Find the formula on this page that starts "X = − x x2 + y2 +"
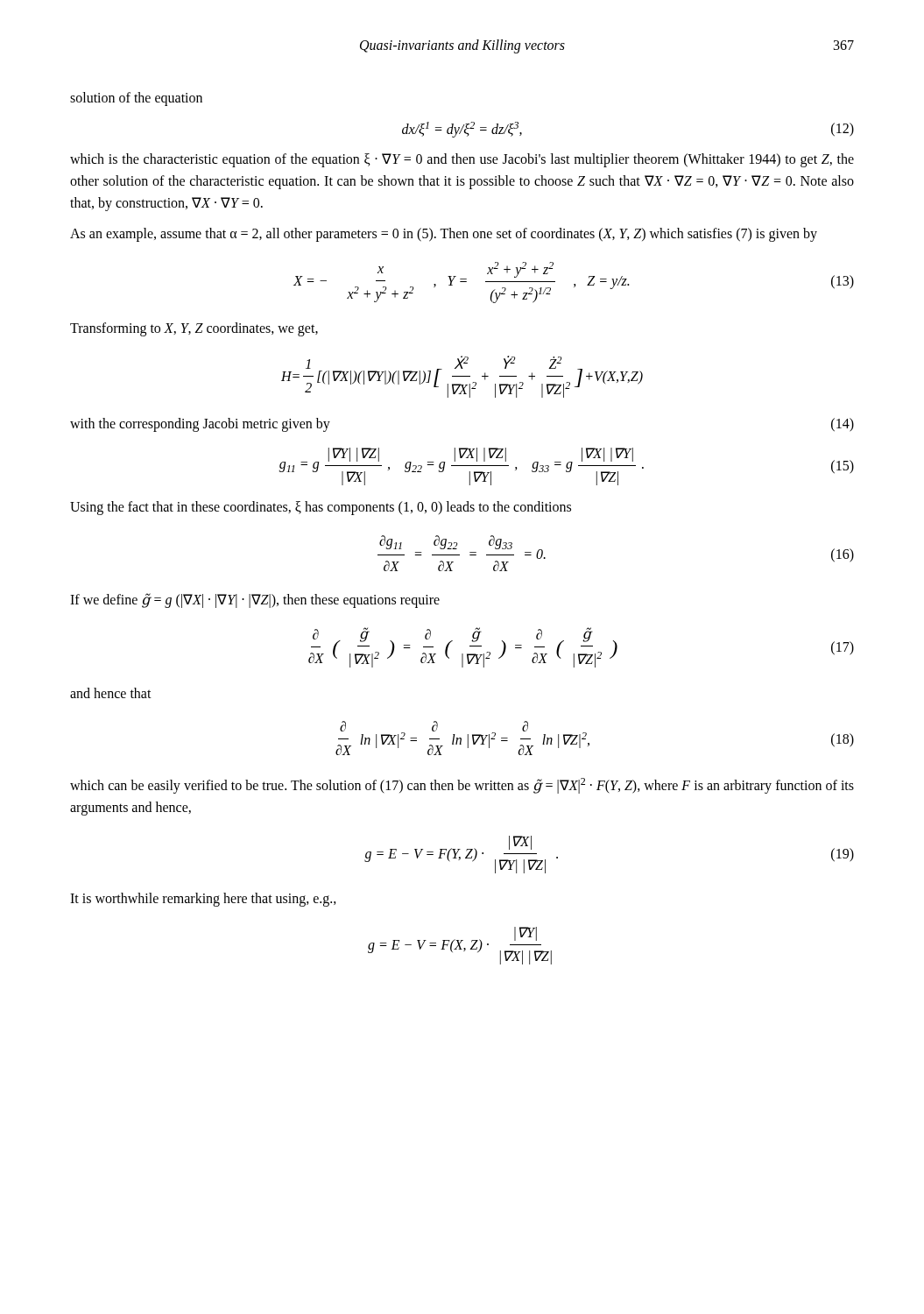This screenshot has width=924, height=1314. point(574,282)
